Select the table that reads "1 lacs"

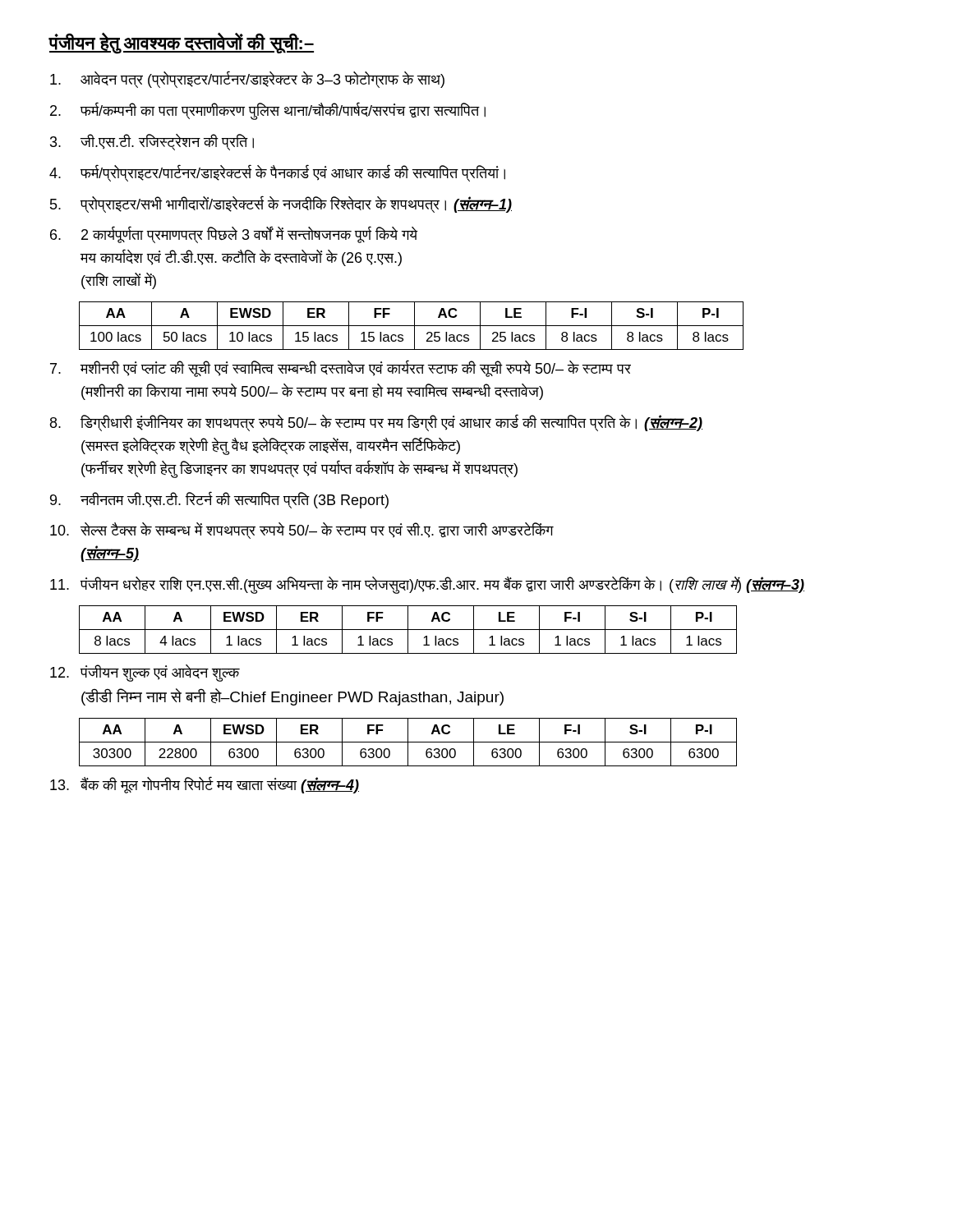[x=491, y=630]
